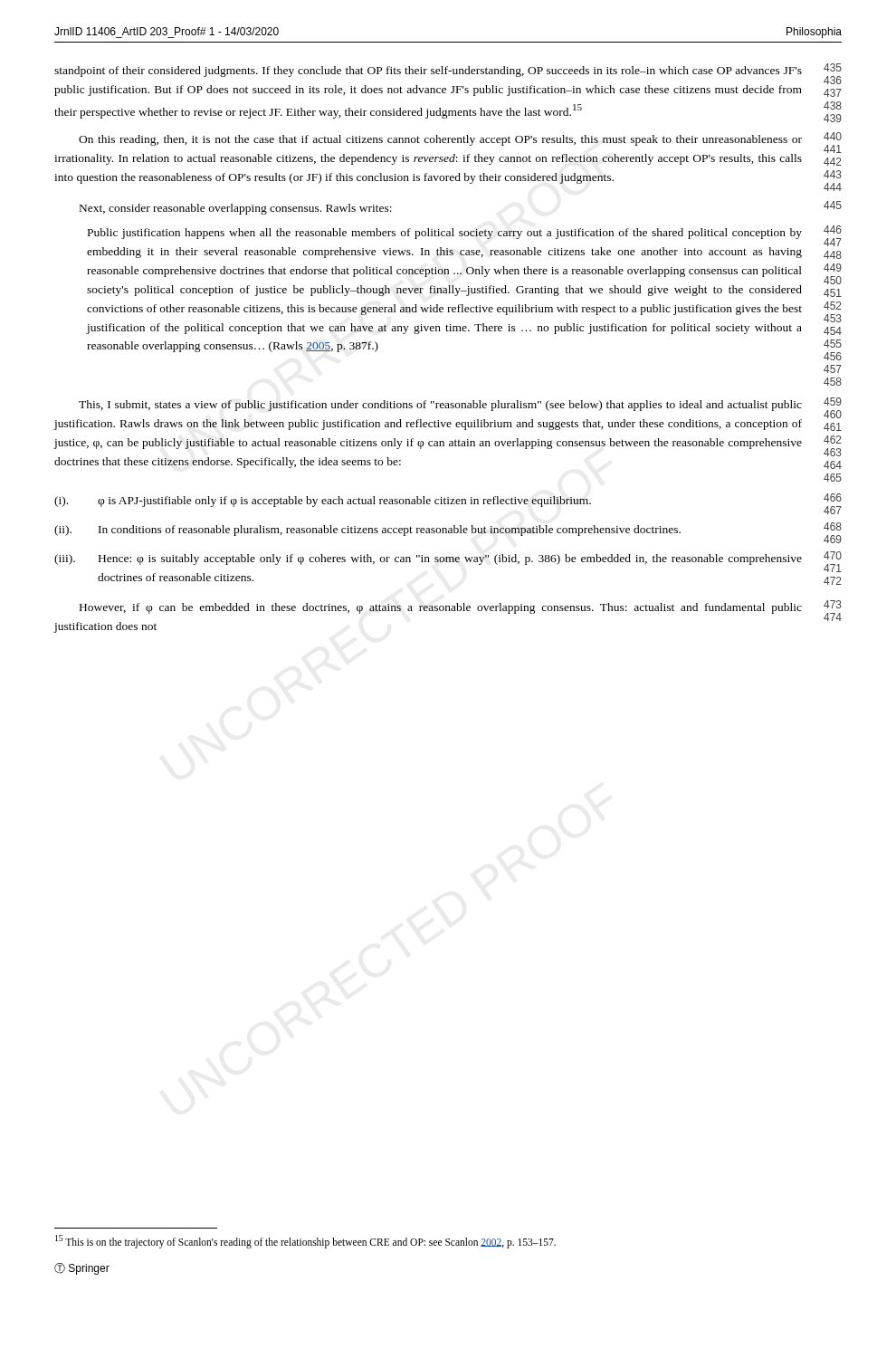Screen dimensions: 1358x896
Task: Where is the passage that starts "This, I submit, states a view of"?
Action: tap(448, 440)
